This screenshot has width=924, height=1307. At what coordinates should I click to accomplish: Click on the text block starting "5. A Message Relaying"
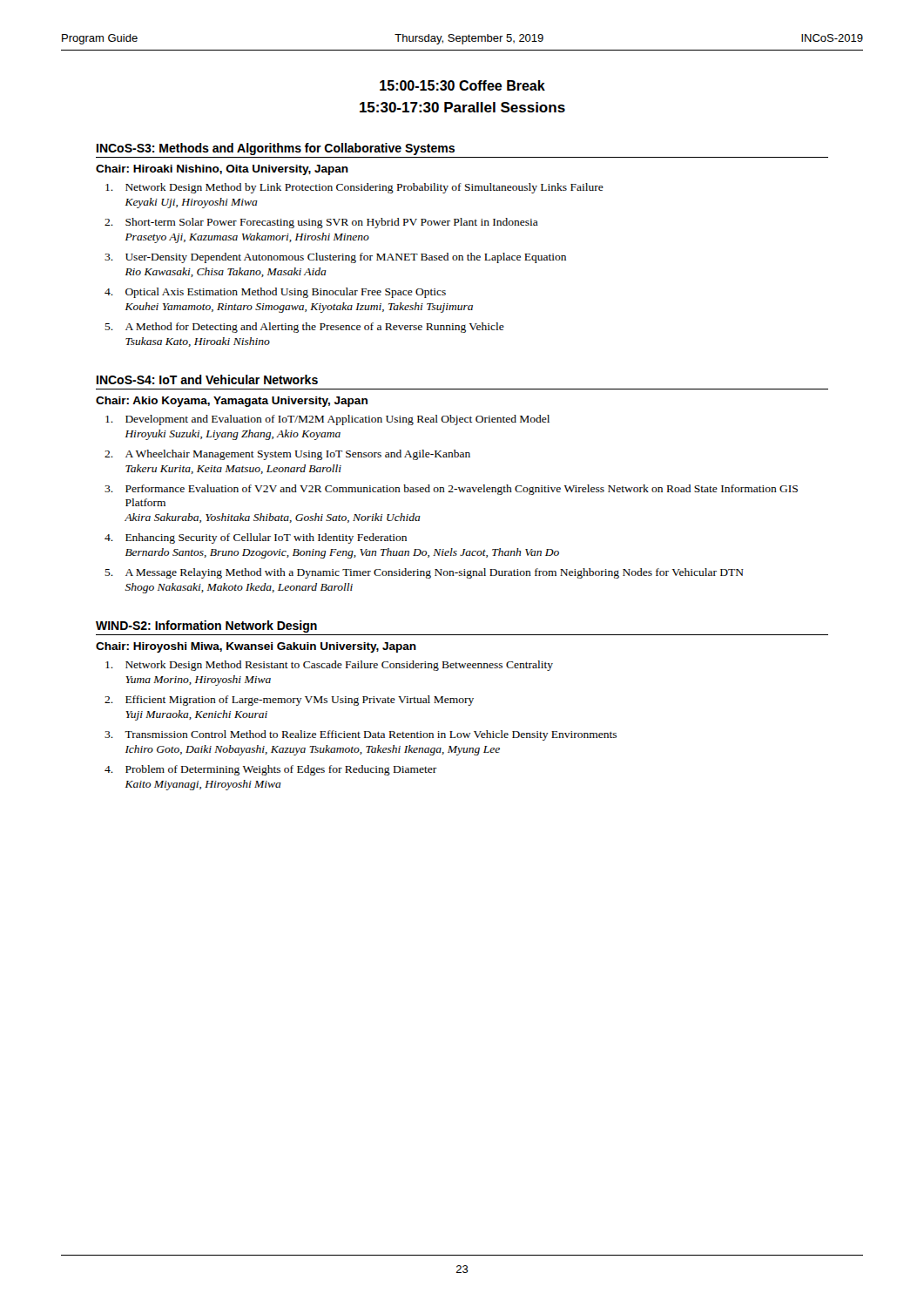[x=466, y=580]
